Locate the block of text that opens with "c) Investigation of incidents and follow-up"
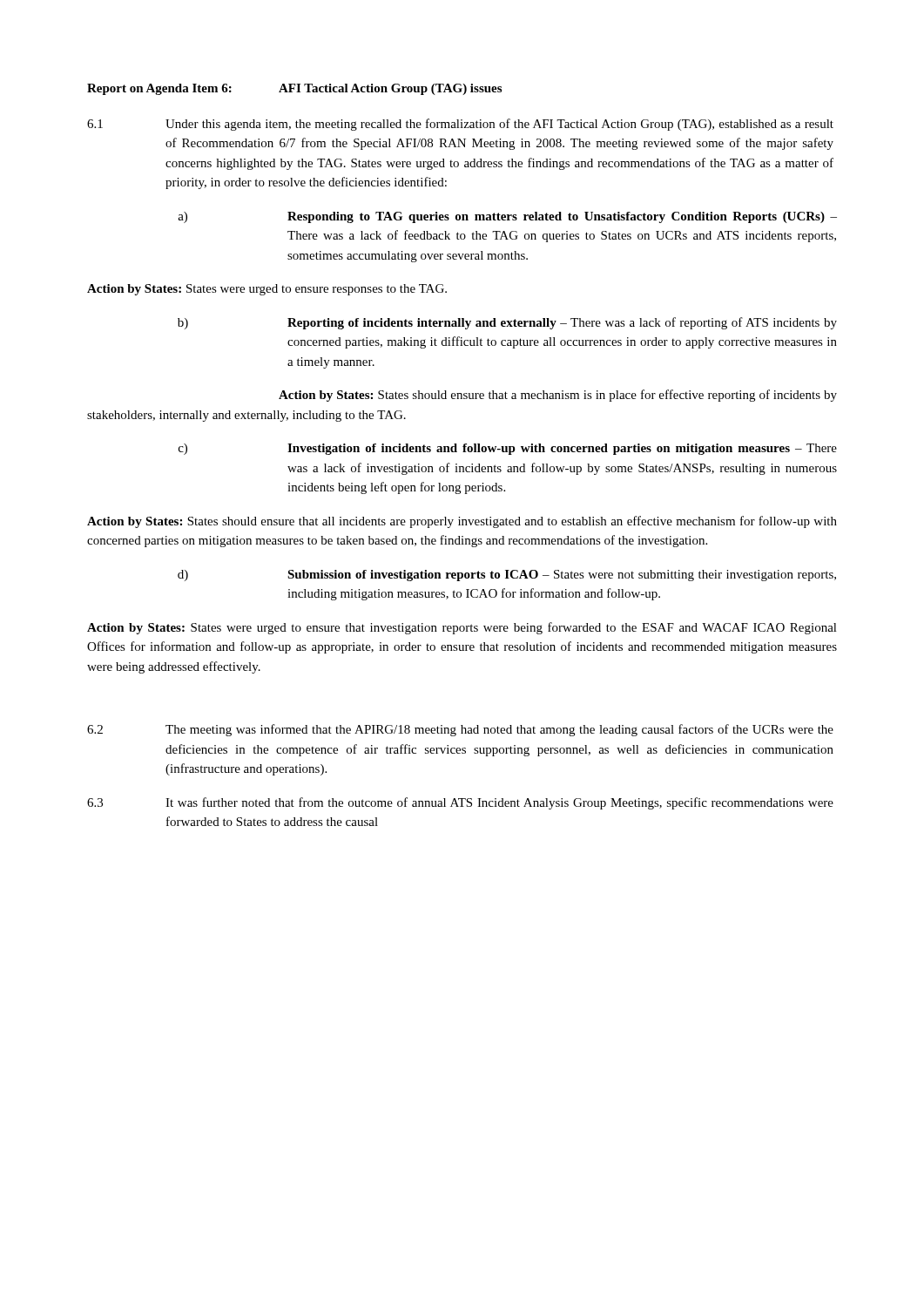 tap(462, 468)
